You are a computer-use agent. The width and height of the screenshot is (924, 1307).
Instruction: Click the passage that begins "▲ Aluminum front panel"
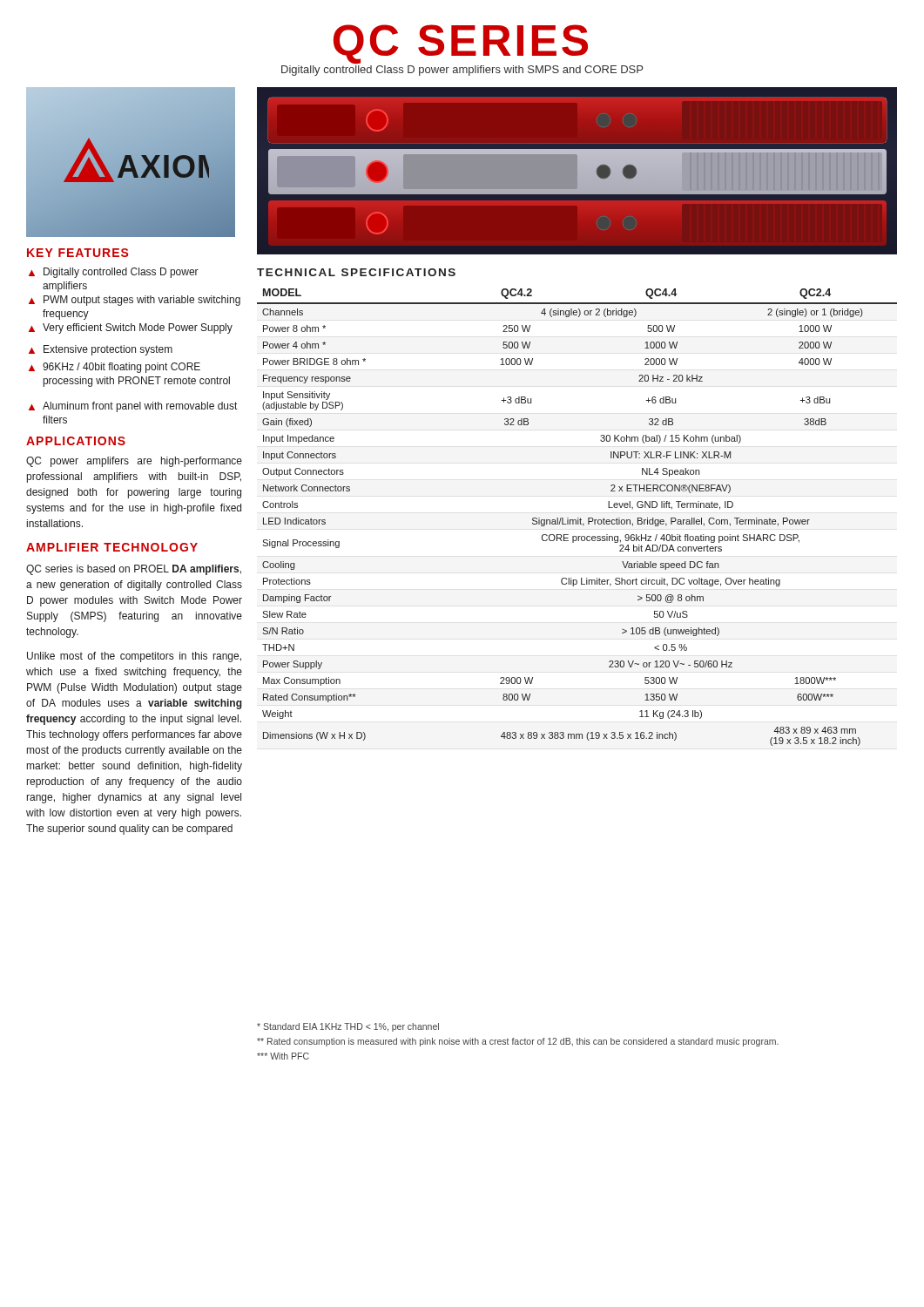(x=134, y=413)
